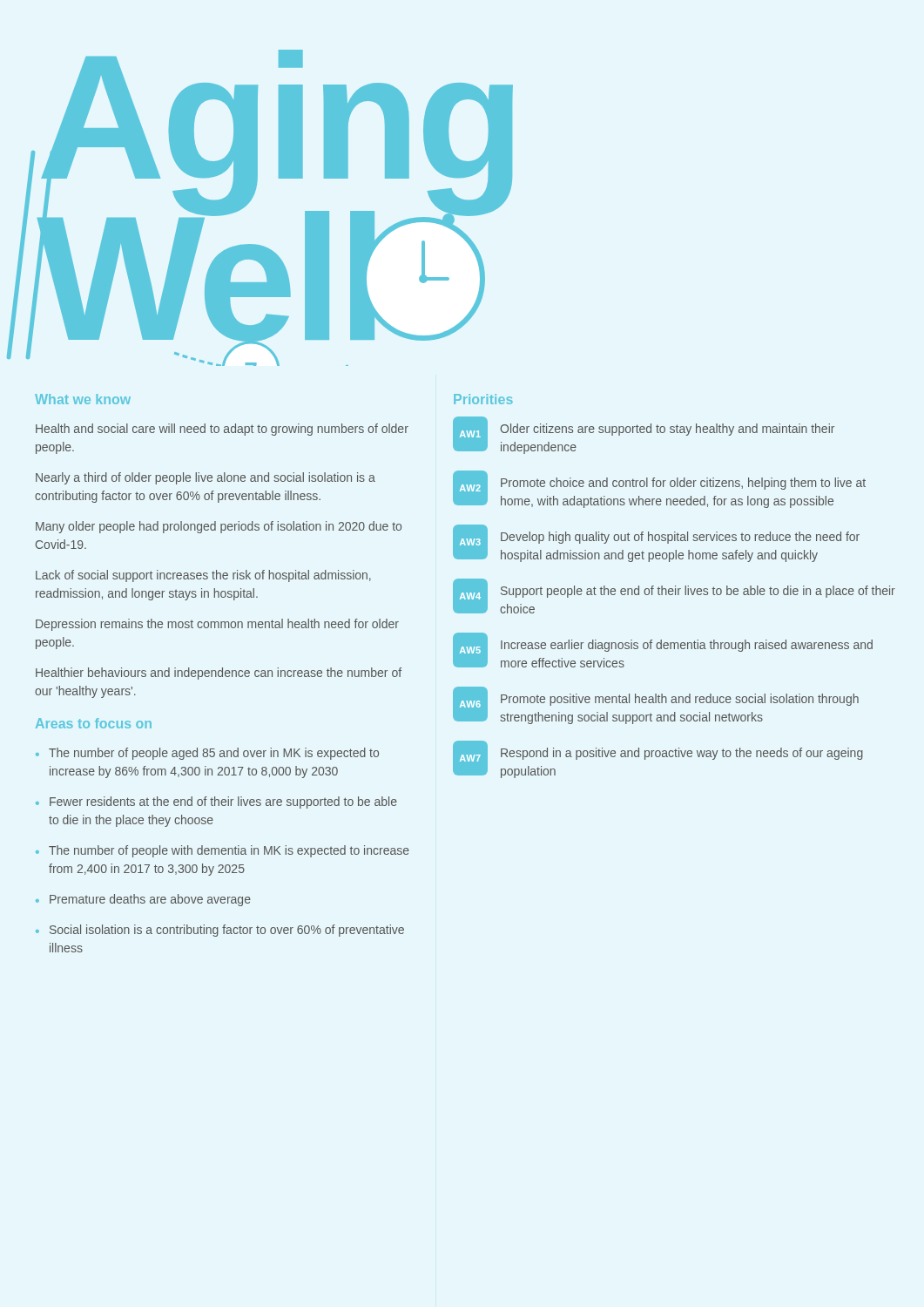The width and height of the screenshot is (924, 1307).
Task: Navigate to the text block starting "Fewer residents at the end"
Action: [x=222, y=811]
